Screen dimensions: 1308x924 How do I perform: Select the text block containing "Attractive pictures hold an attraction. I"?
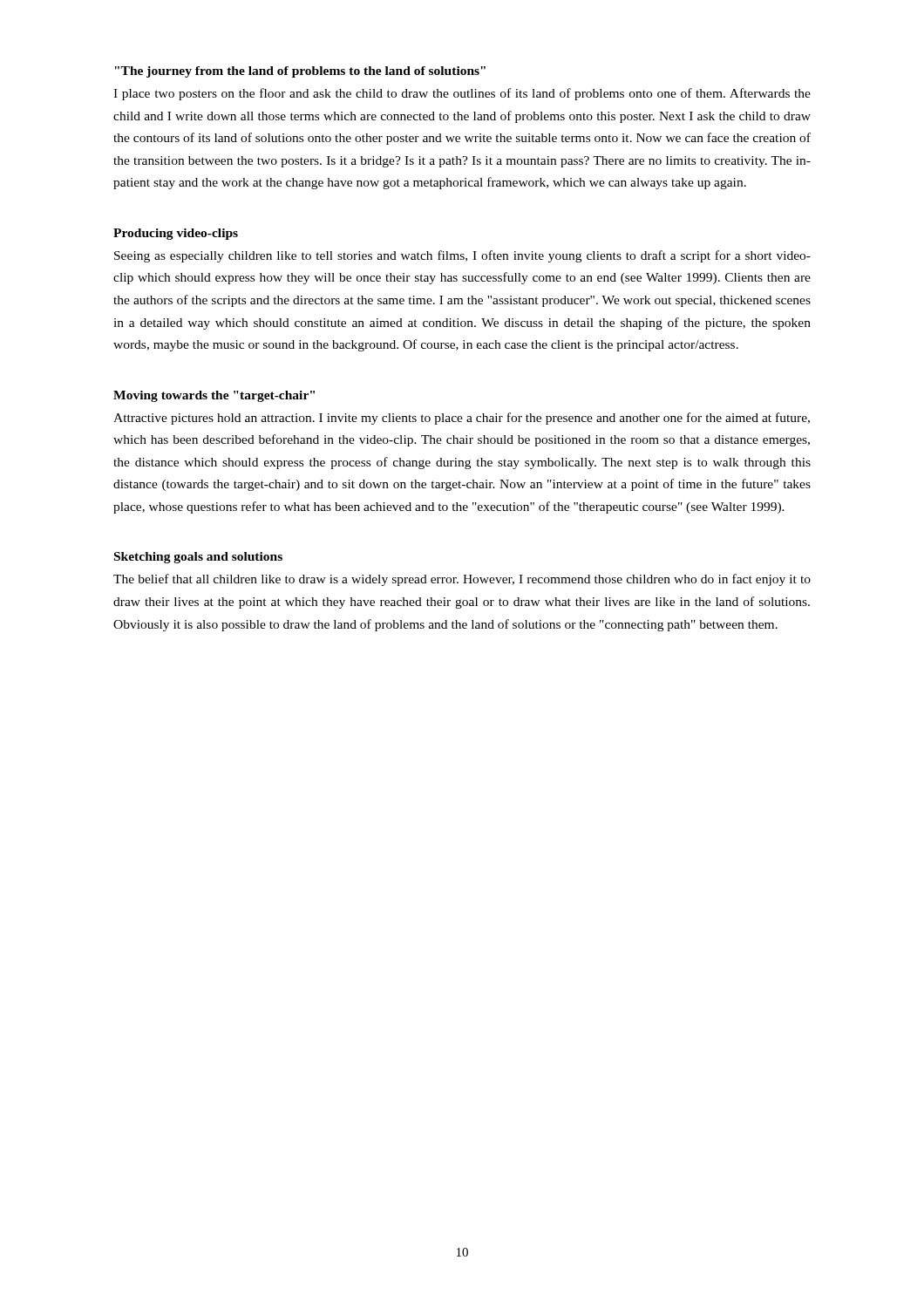pyautogui.click(x=462, y=462)
